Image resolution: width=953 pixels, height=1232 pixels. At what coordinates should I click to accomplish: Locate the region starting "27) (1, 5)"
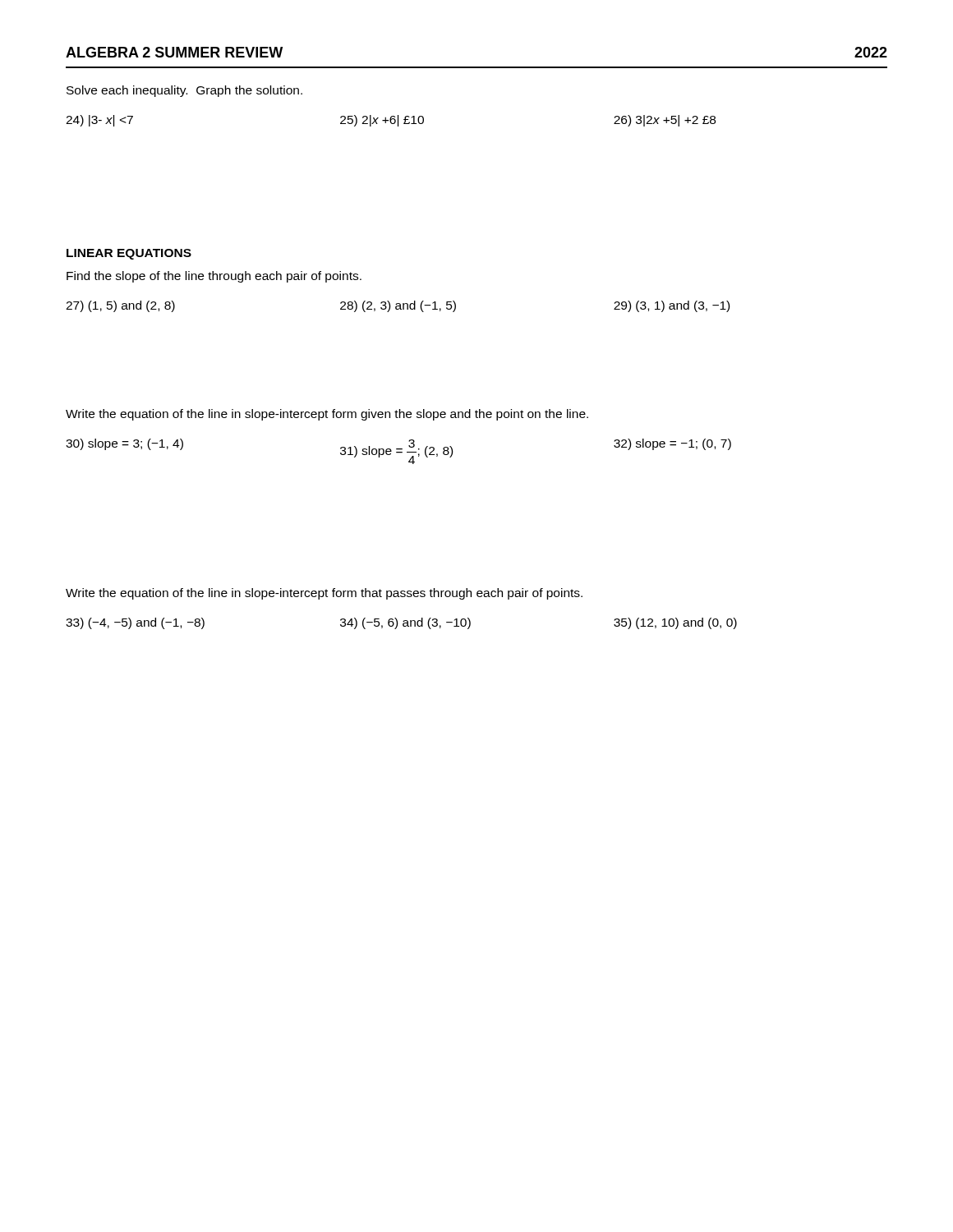point(121,305)
